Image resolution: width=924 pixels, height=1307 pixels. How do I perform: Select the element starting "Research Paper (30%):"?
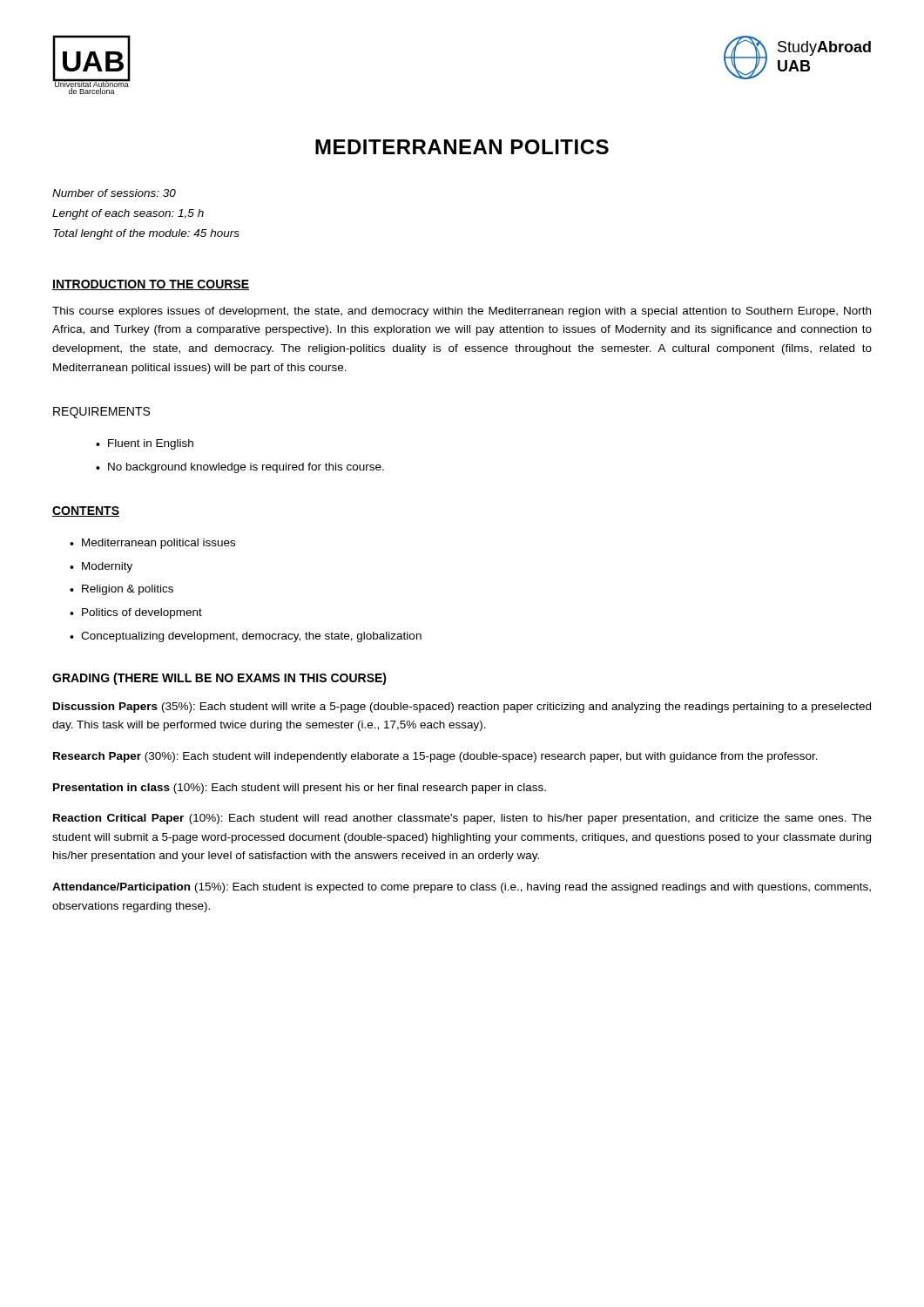click(435, 756)
